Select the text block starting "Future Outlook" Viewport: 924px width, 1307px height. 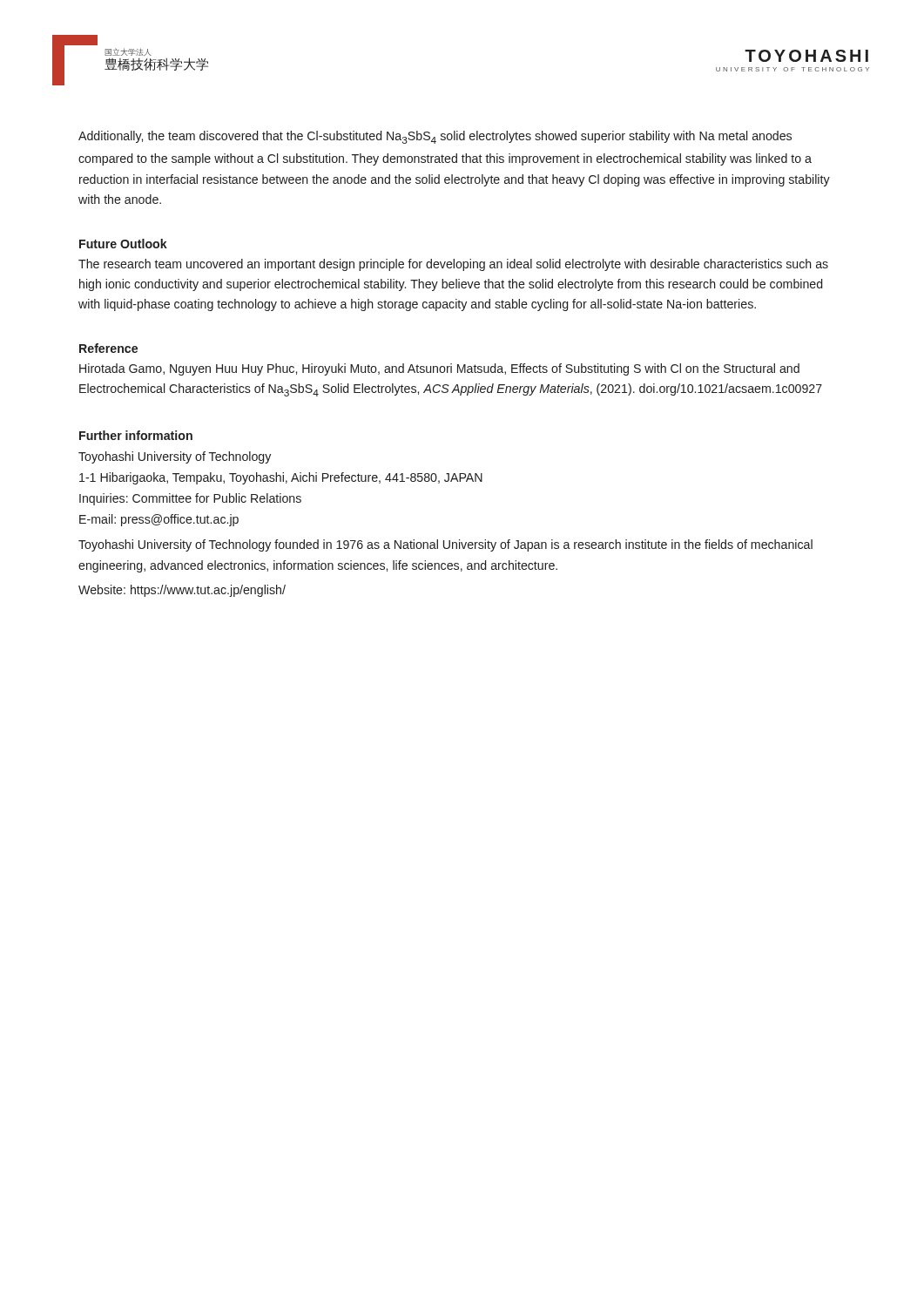[x=123, y=244]
